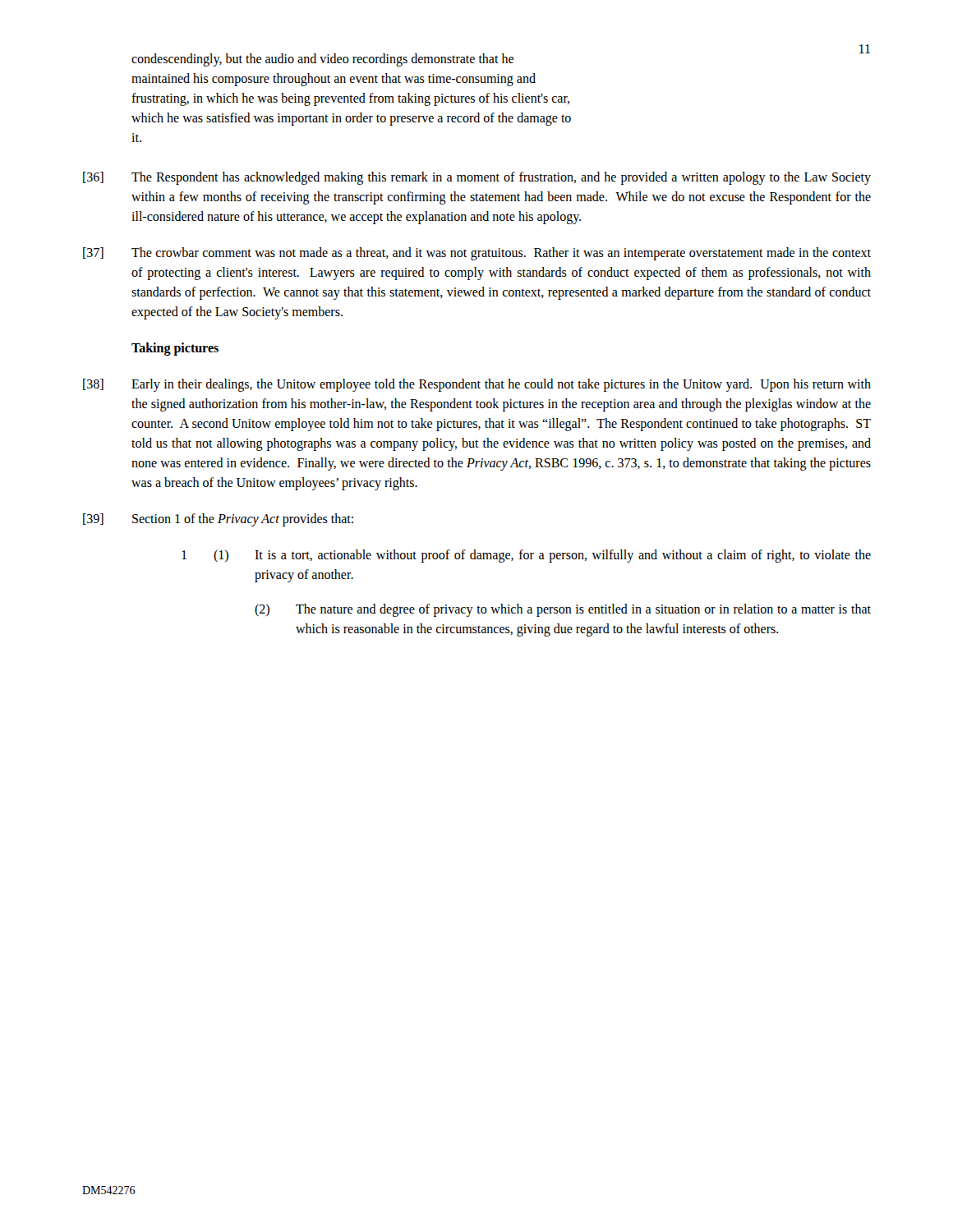
Task: Where is the passage that starts "The crowbar comment was"?
Action: tap(501, 282)
